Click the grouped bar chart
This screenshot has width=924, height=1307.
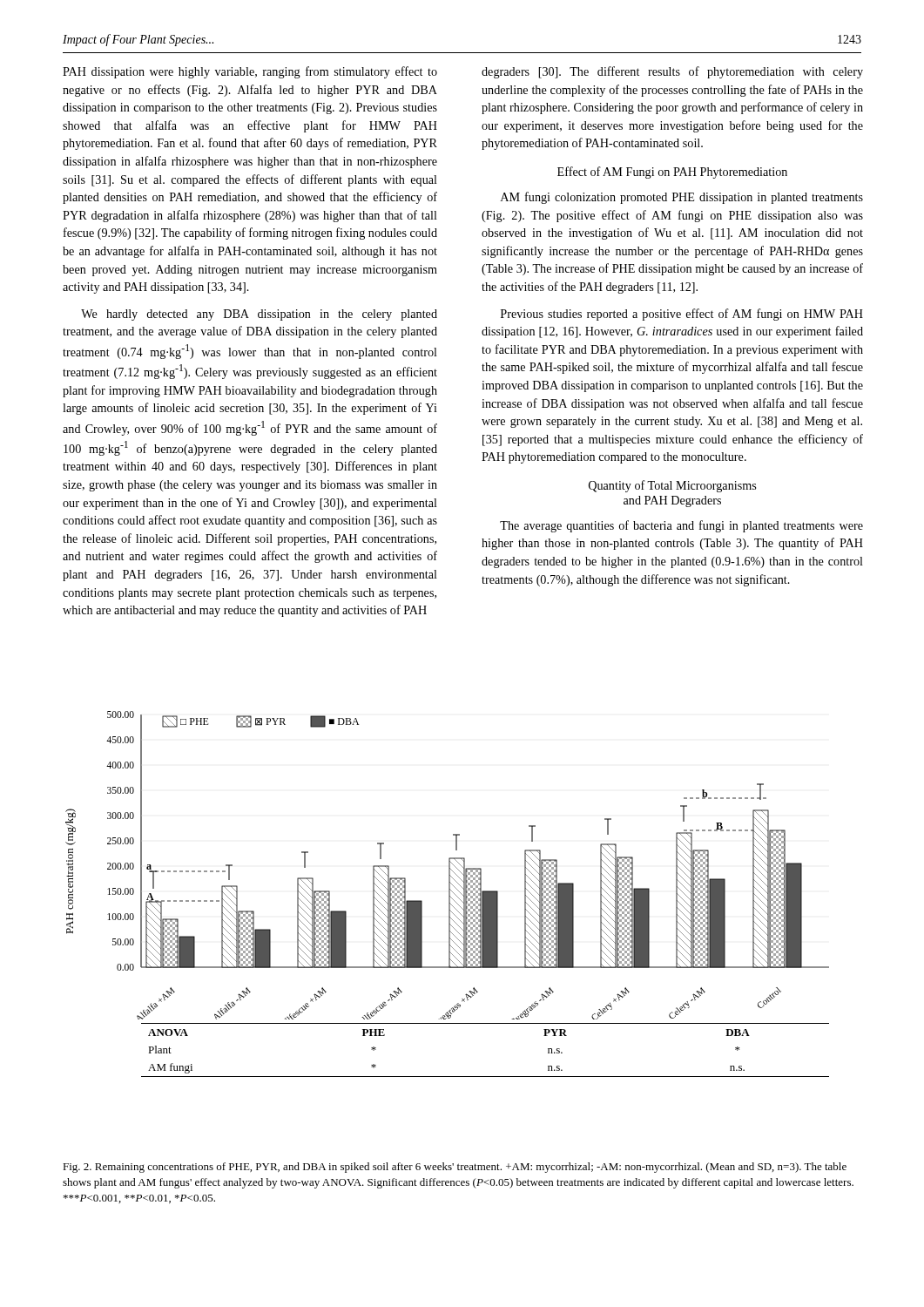(463, 887)
